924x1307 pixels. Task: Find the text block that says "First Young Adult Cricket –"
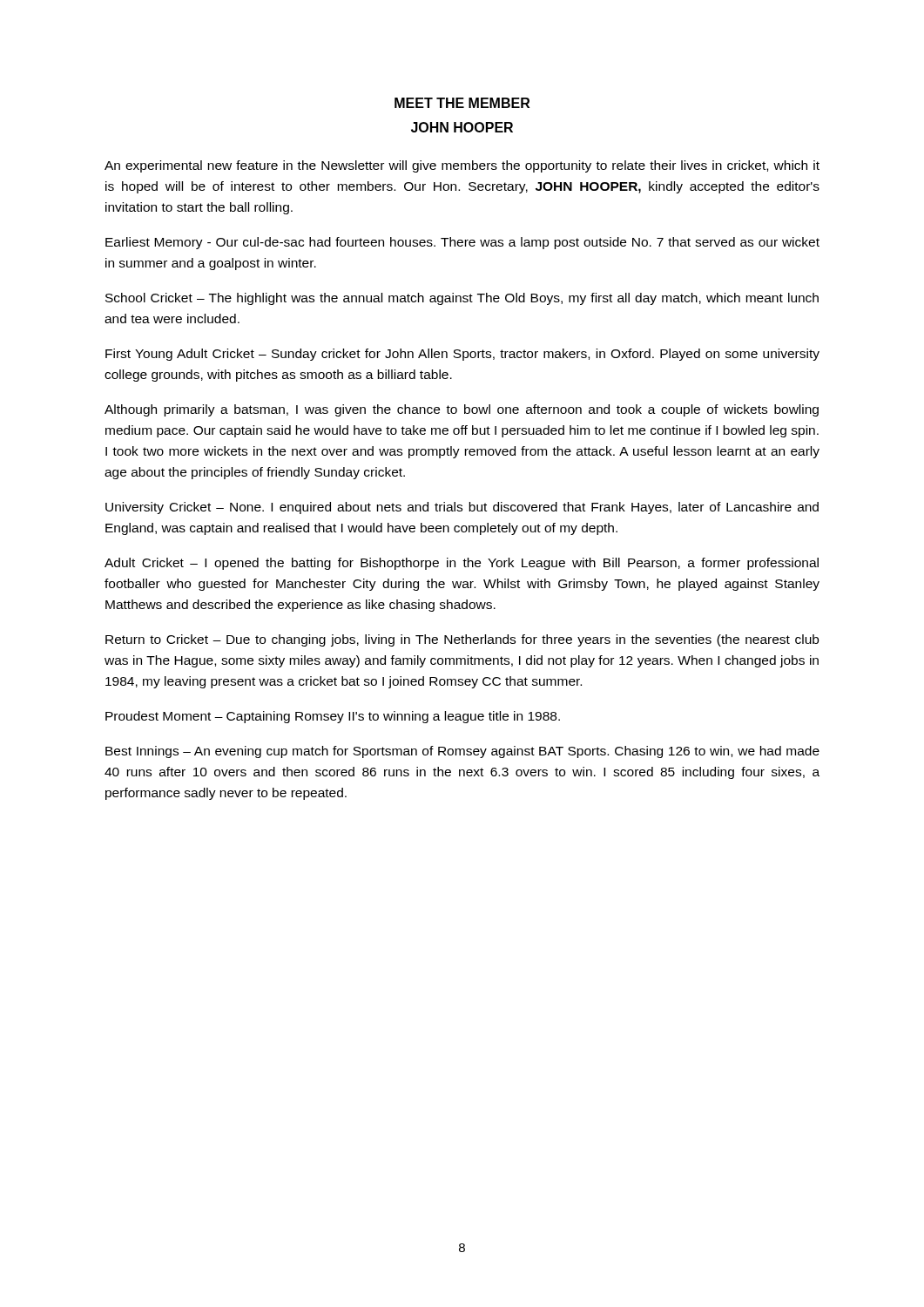[x=462, y=364]
